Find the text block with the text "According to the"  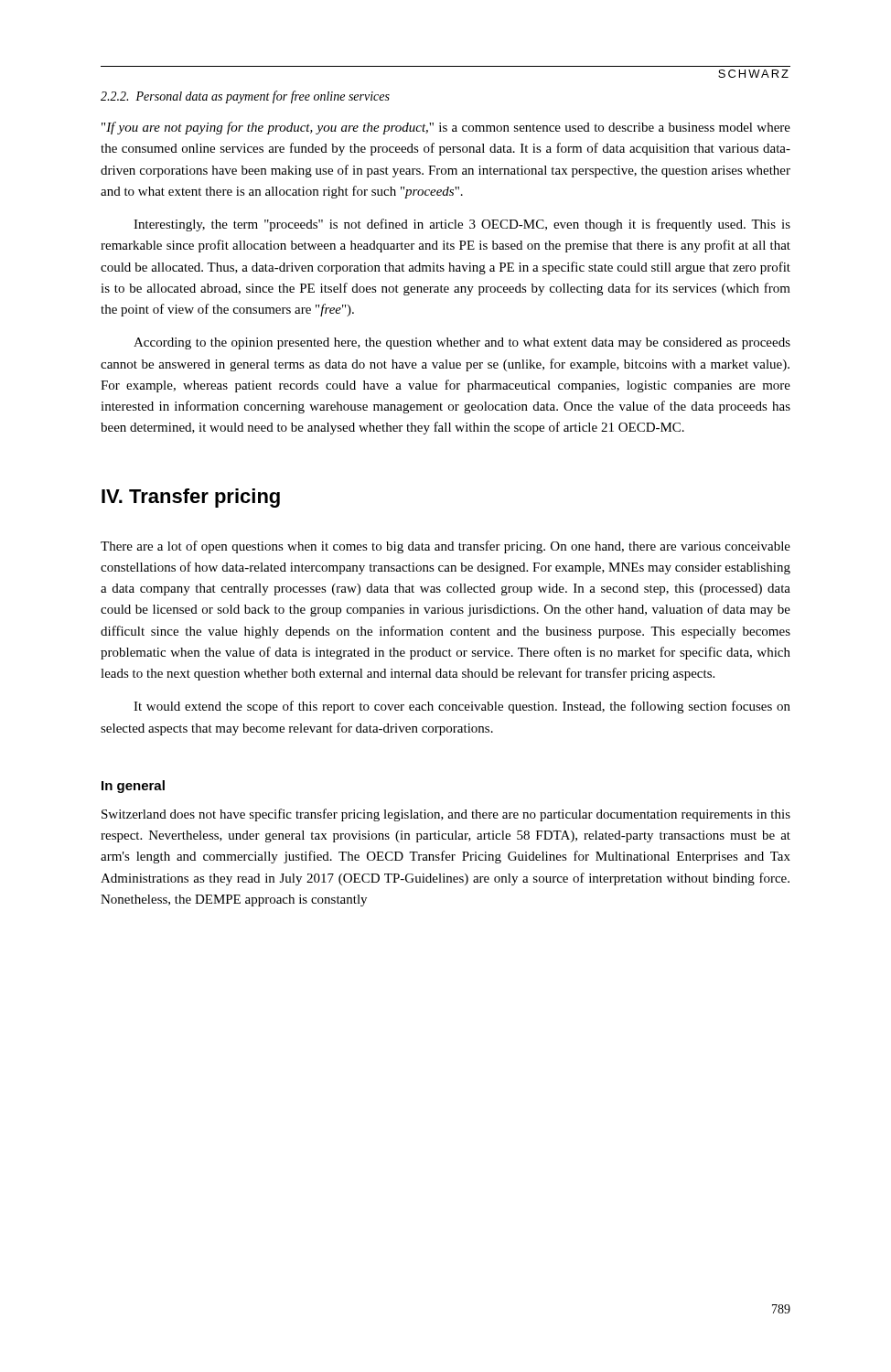(x=446, y=385)
